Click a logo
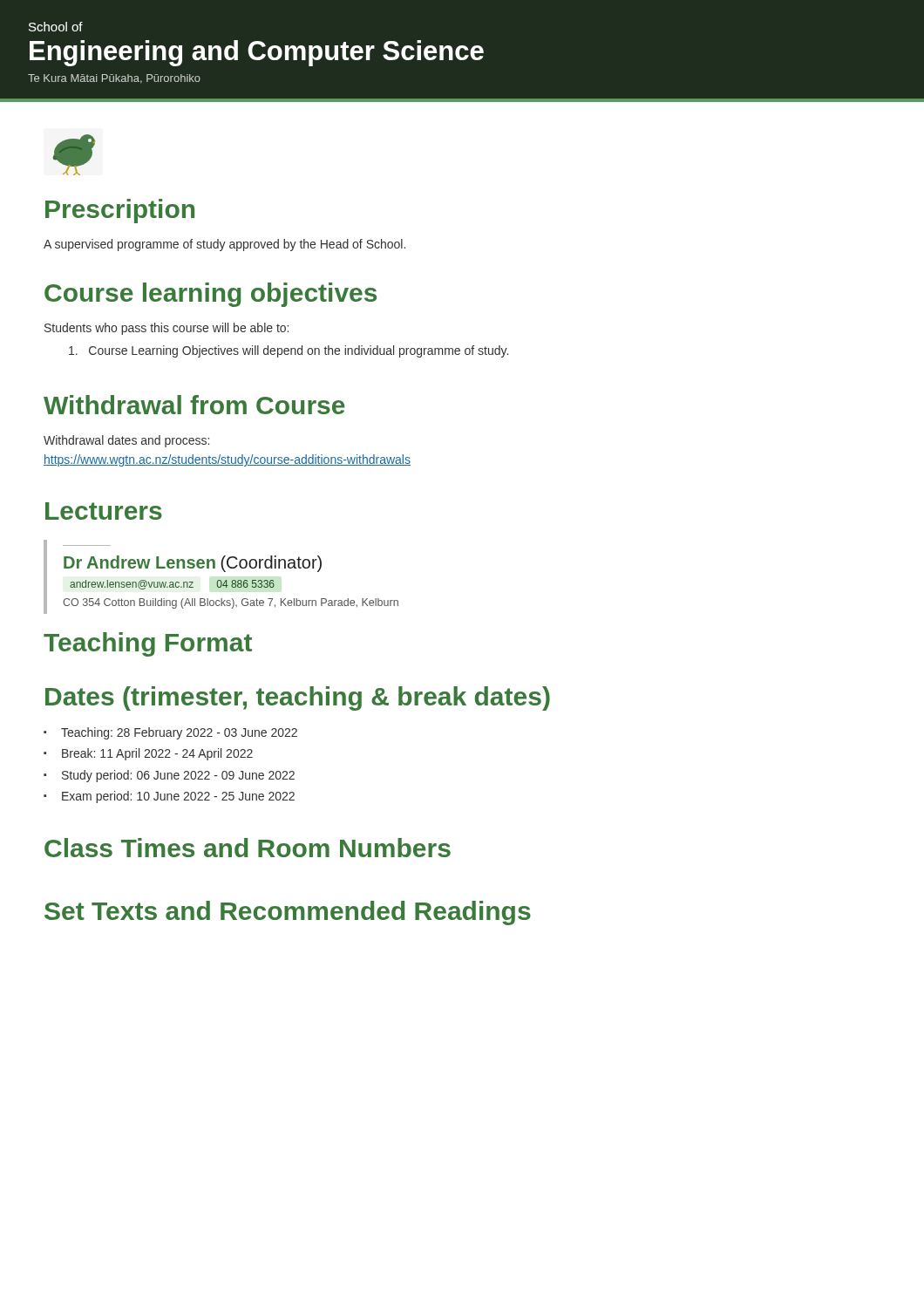Viewport: 924px width, 1308px height. (73, 153)
